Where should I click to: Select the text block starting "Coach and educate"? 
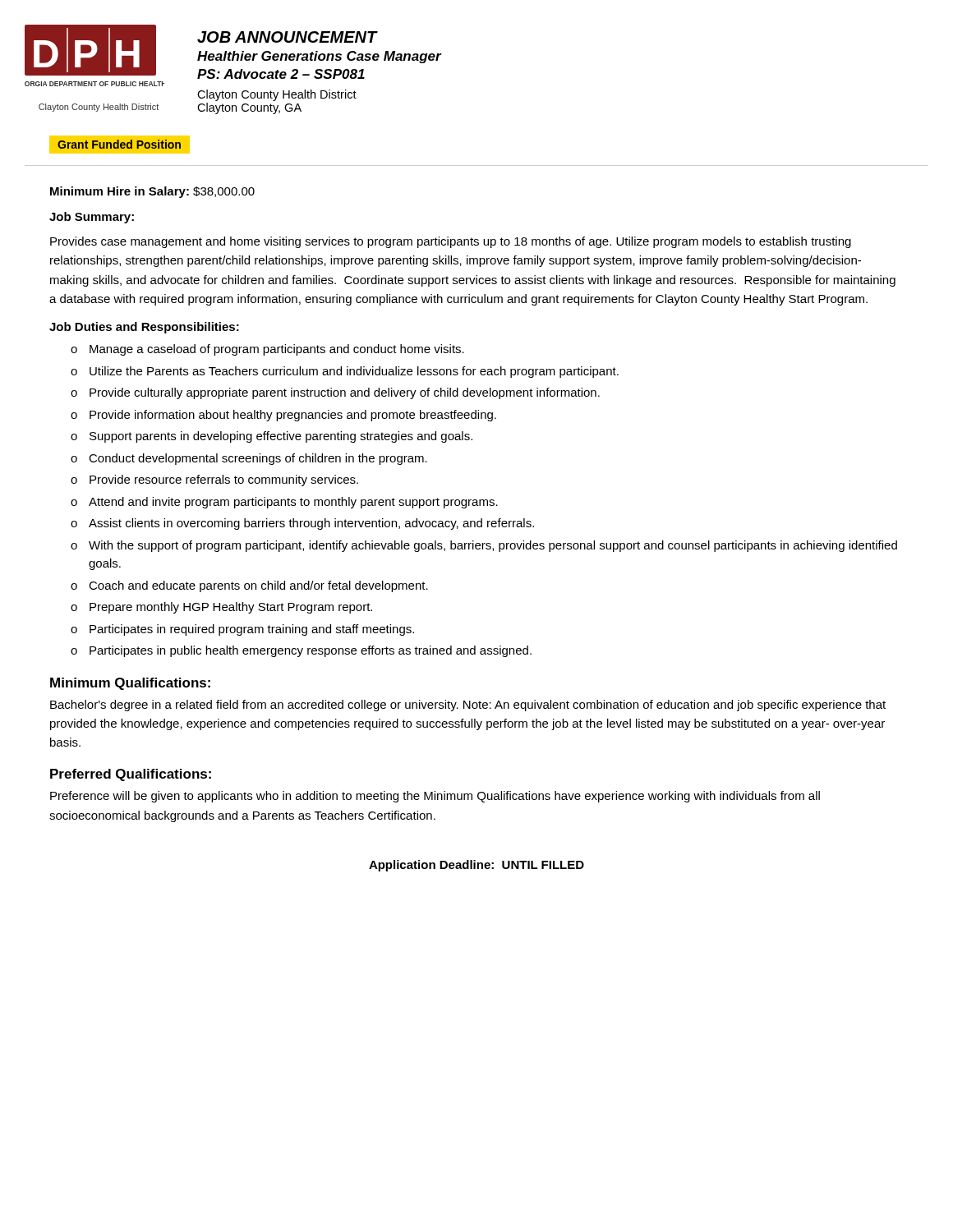point(259,585)
